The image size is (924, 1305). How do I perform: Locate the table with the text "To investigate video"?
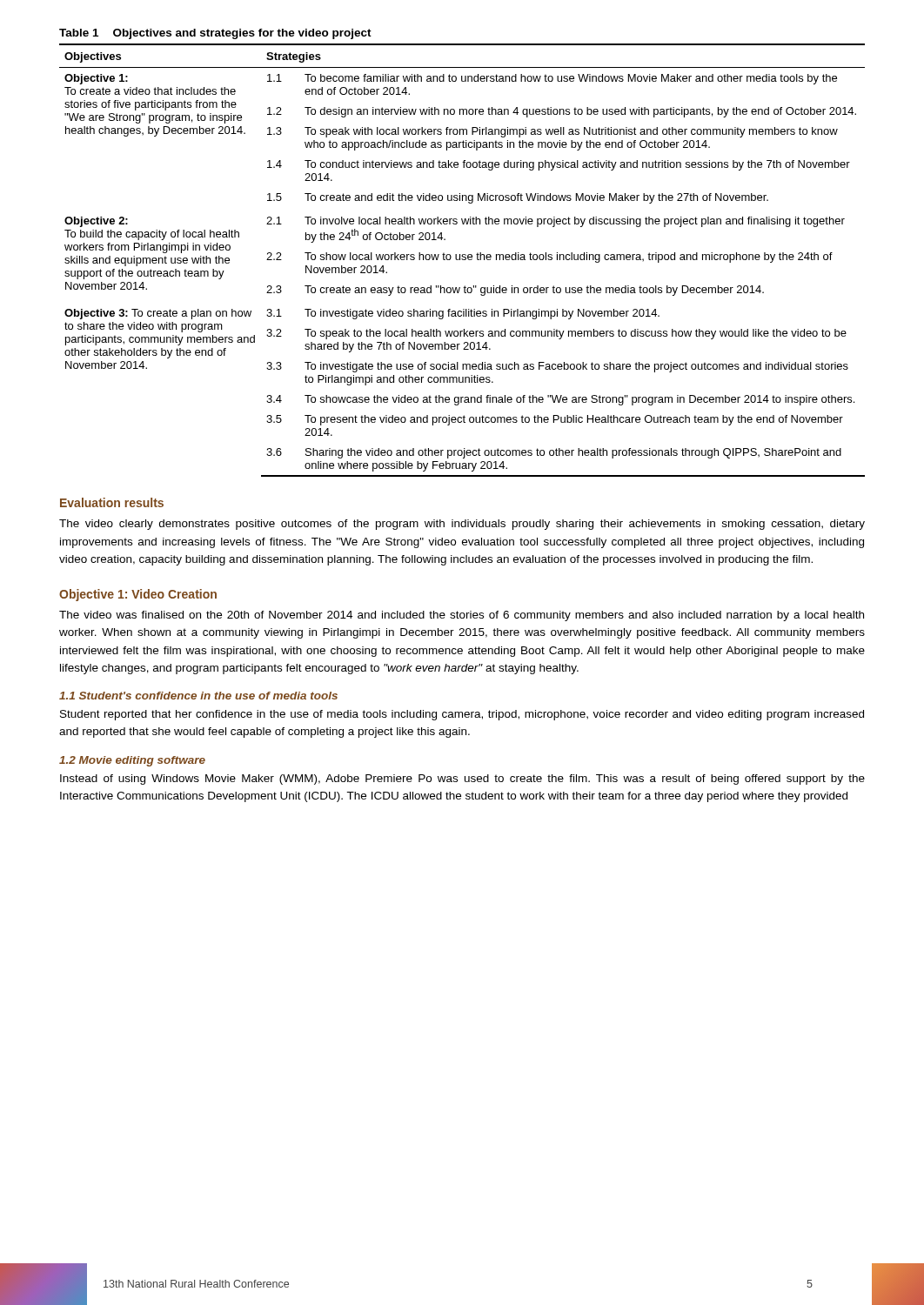(462, 260)
